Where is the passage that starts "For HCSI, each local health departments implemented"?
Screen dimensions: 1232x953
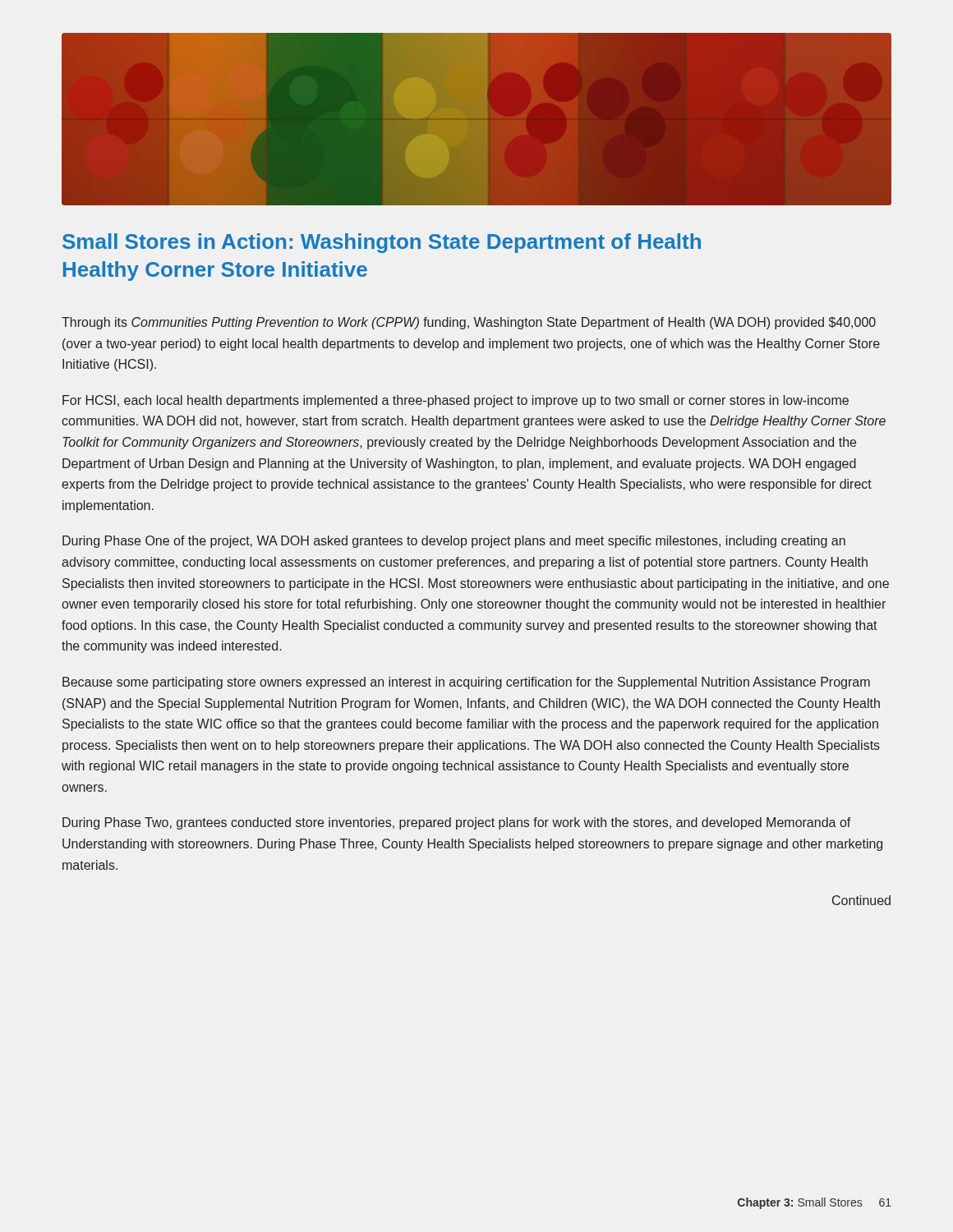[x=476, y=453]
